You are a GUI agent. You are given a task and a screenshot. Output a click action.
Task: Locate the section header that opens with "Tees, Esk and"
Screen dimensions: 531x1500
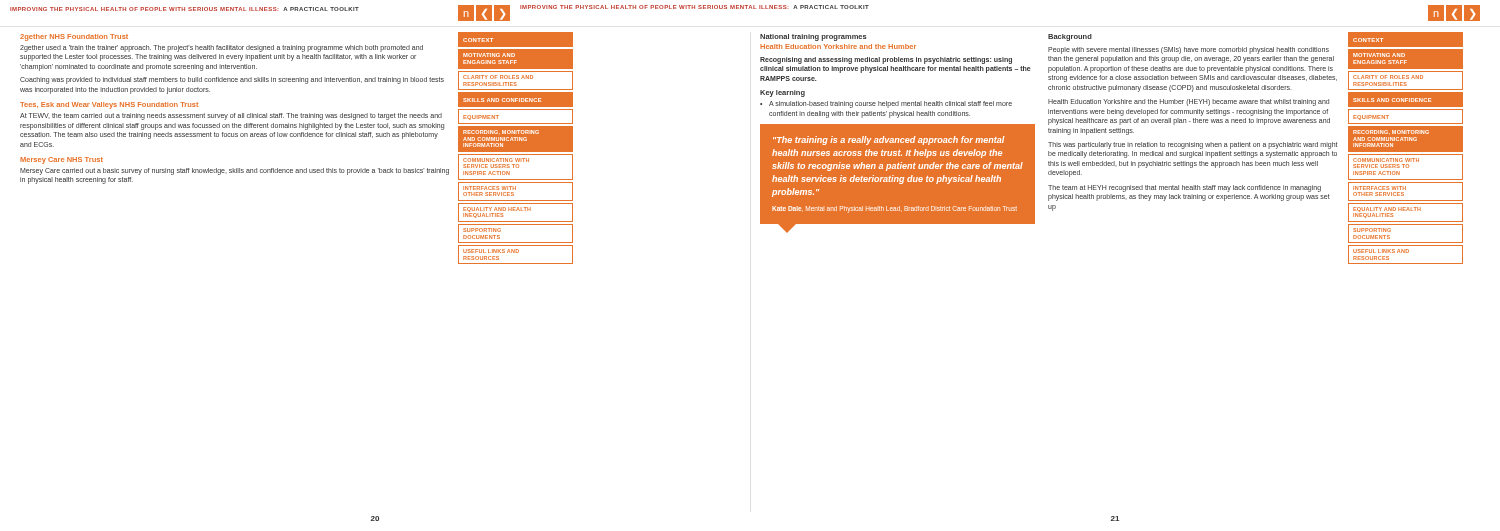click(x=109, y=105)
